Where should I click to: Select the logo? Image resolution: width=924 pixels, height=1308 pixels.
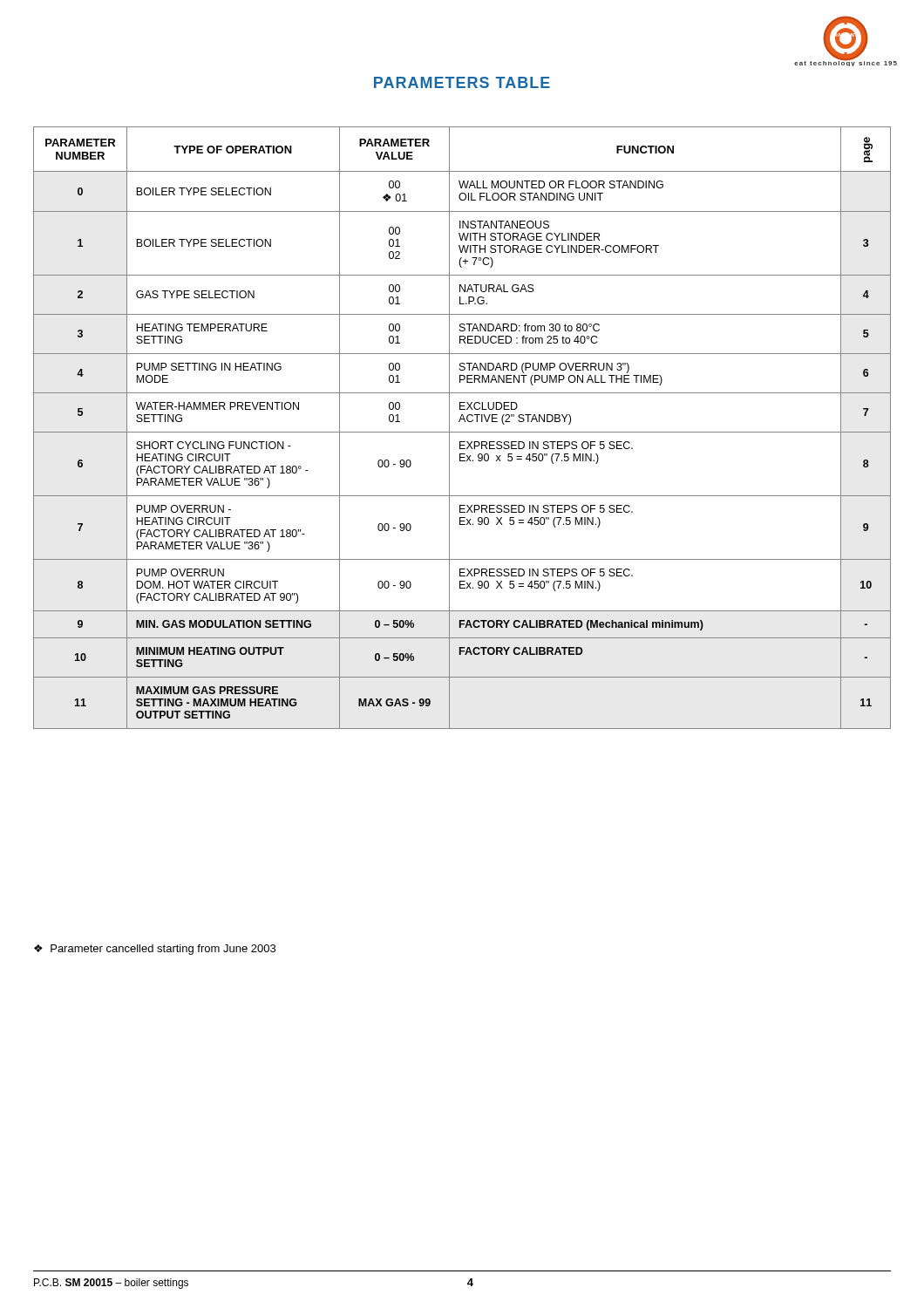coord(846,42)
